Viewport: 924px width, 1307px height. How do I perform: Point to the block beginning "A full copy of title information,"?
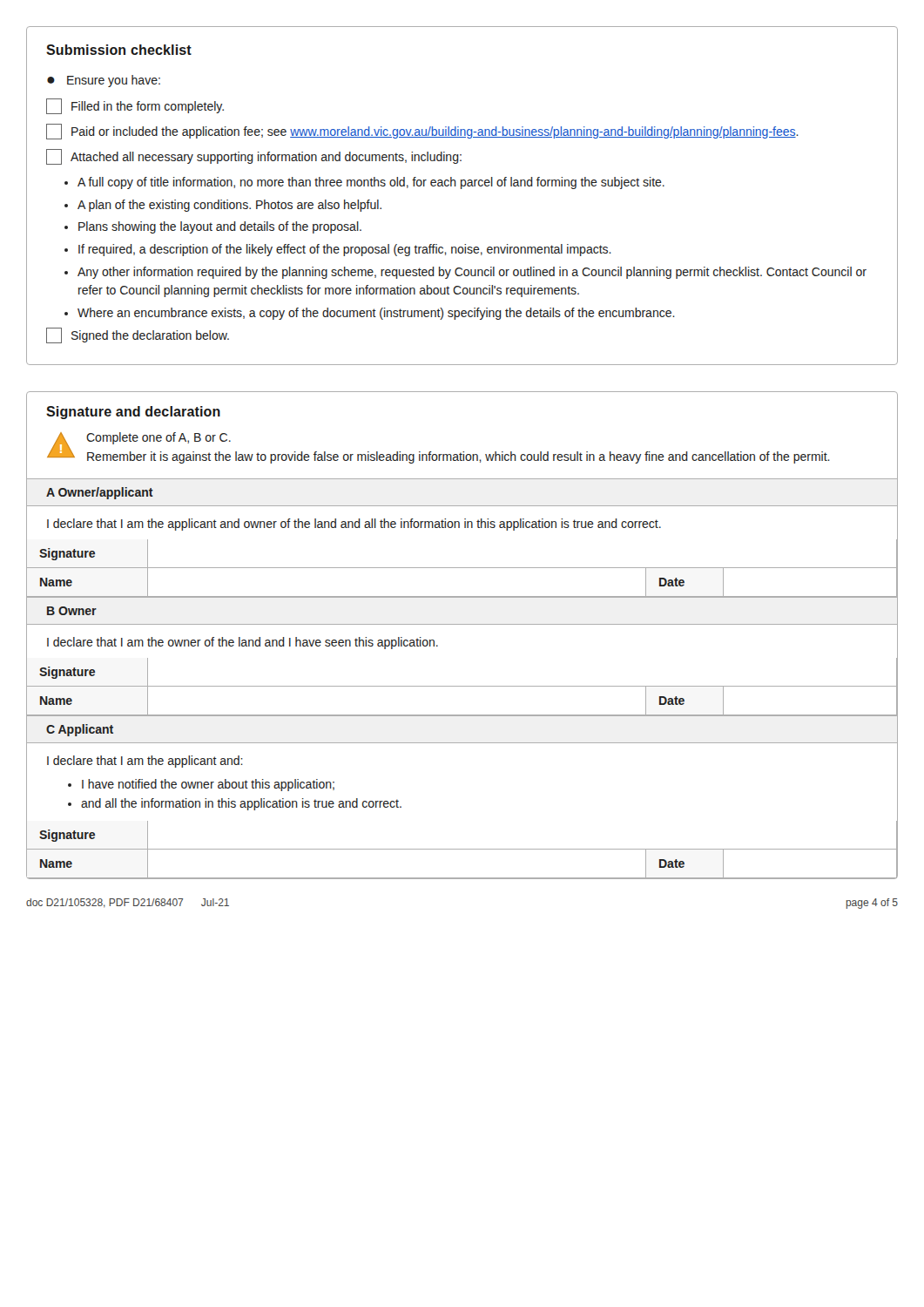[371, 182]
